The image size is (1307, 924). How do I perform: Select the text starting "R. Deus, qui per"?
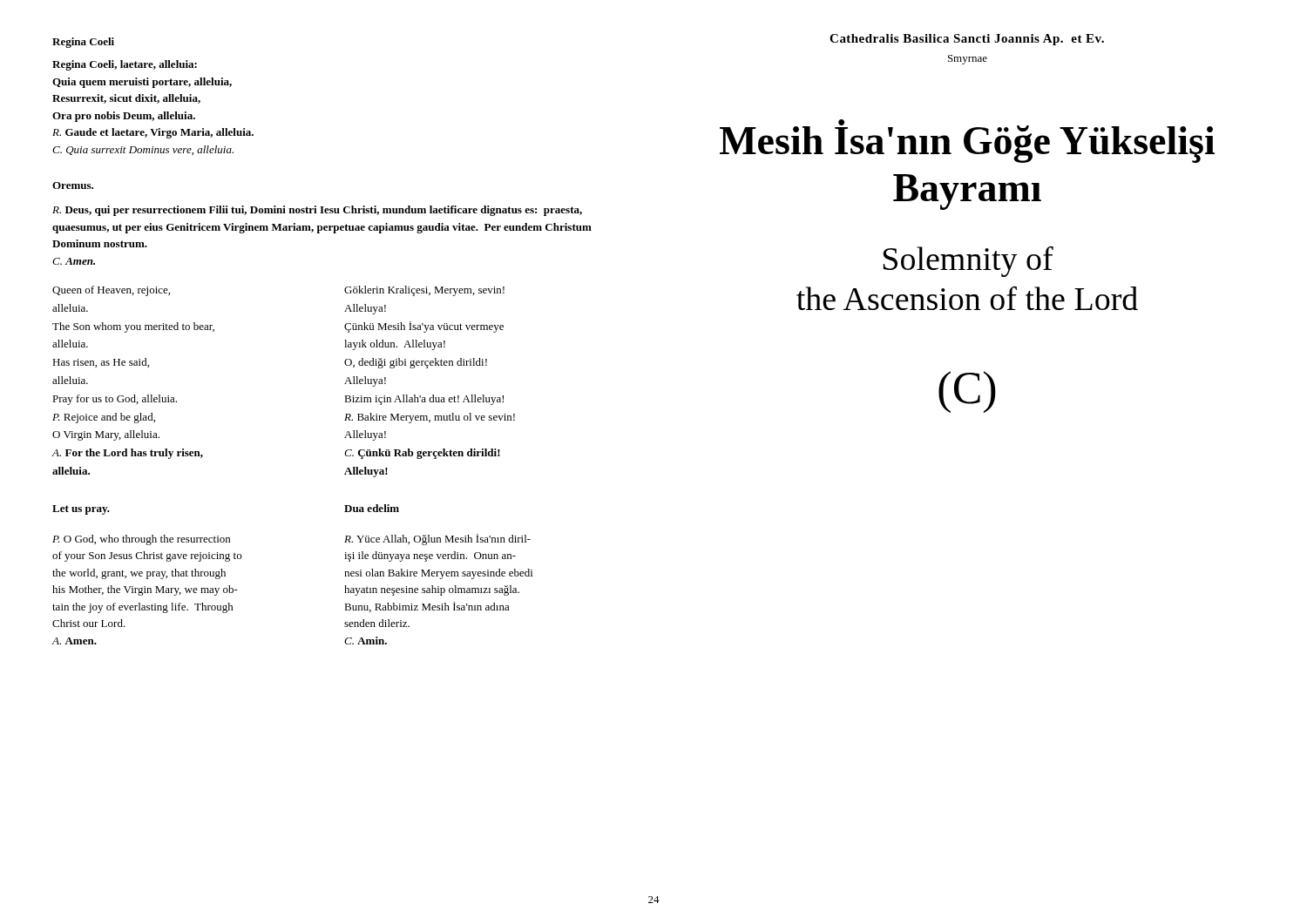point(331,235)
